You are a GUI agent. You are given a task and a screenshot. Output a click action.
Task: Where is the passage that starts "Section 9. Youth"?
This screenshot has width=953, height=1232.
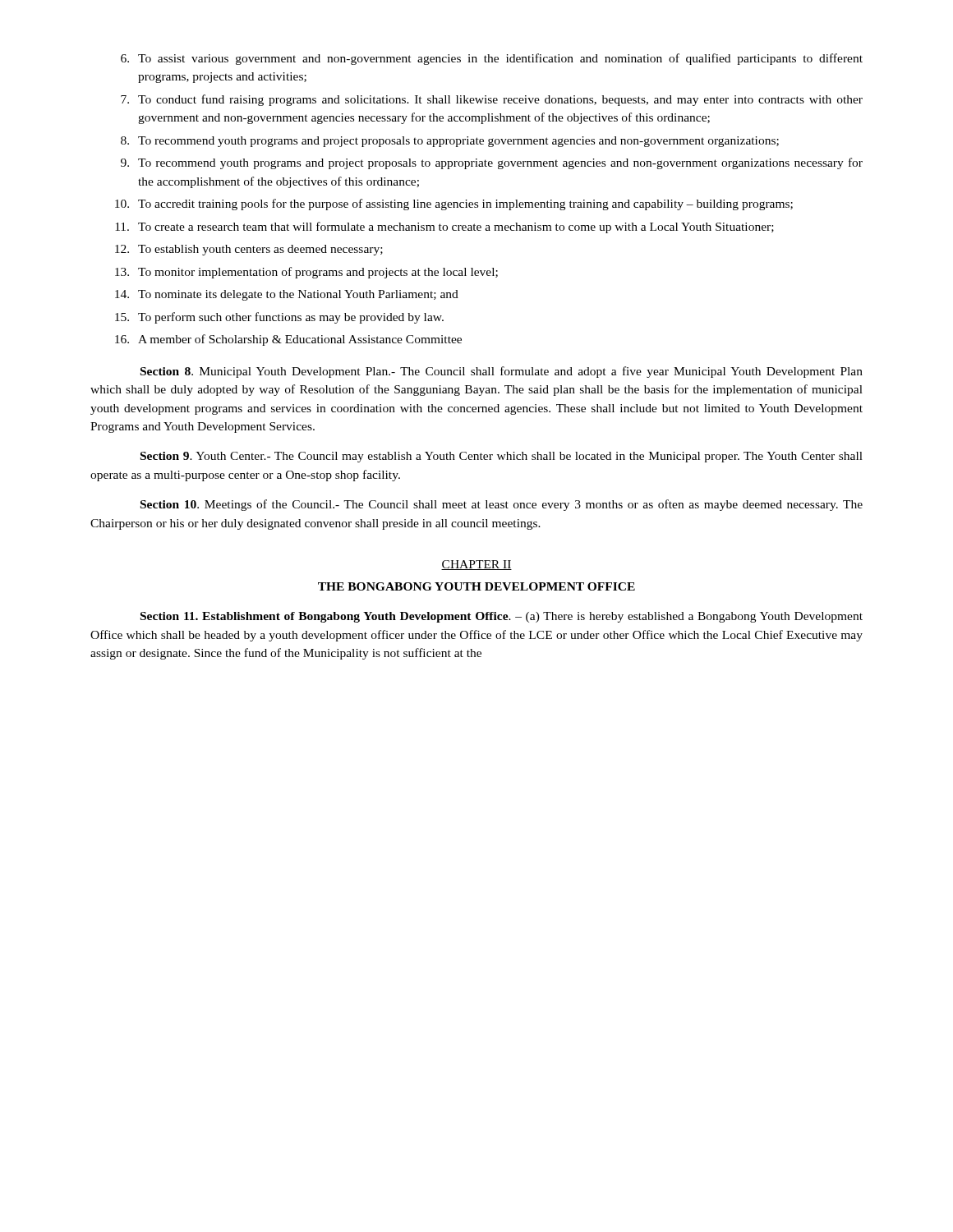[476, 465]
